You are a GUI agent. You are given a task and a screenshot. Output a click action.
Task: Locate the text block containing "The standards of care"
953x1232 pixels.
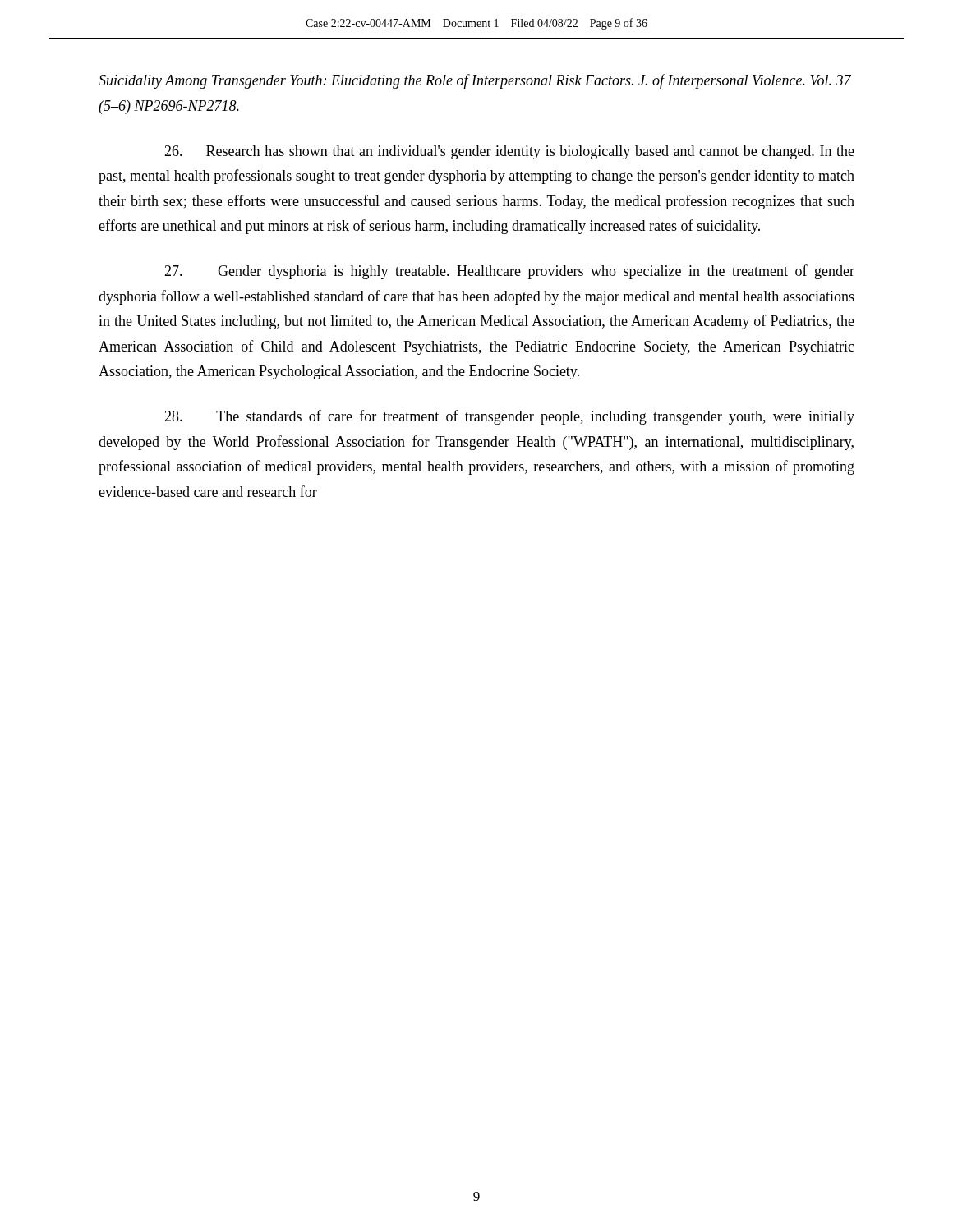pos(476,454)
